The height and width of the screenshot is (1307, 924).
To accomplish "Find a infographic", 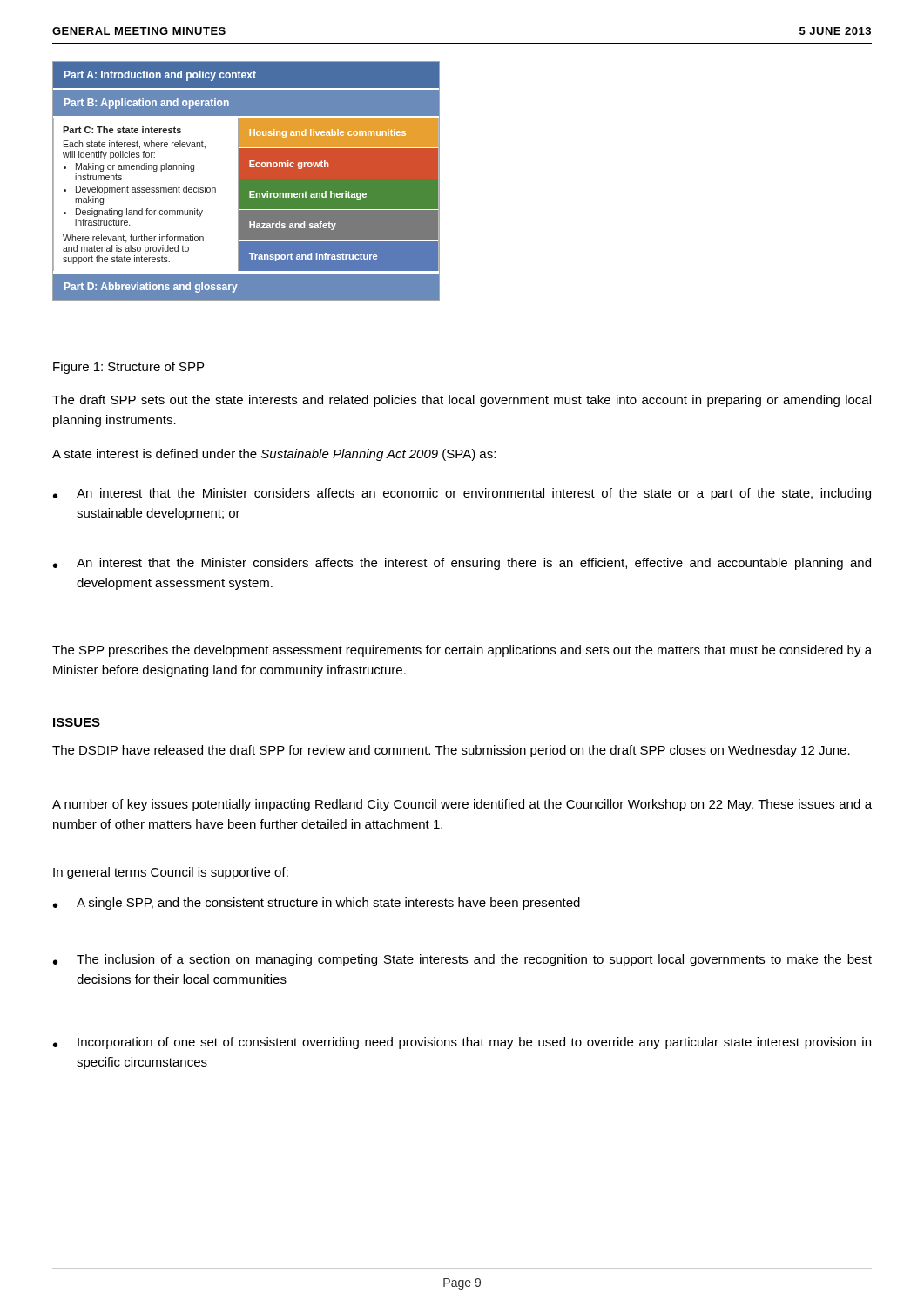I will point(246,181).
